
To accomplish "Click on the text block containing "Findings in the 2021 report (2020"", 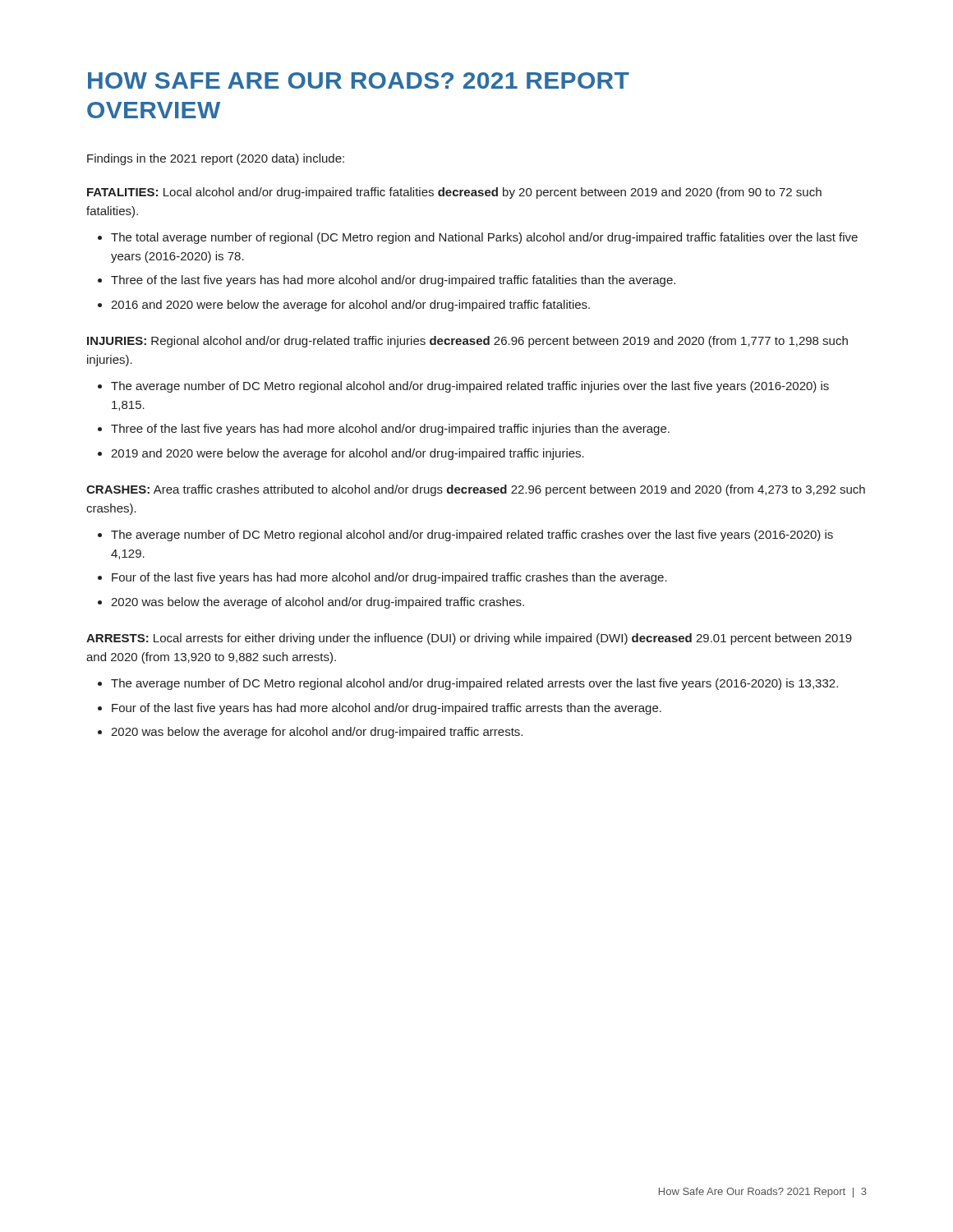I will pos(216,158).
